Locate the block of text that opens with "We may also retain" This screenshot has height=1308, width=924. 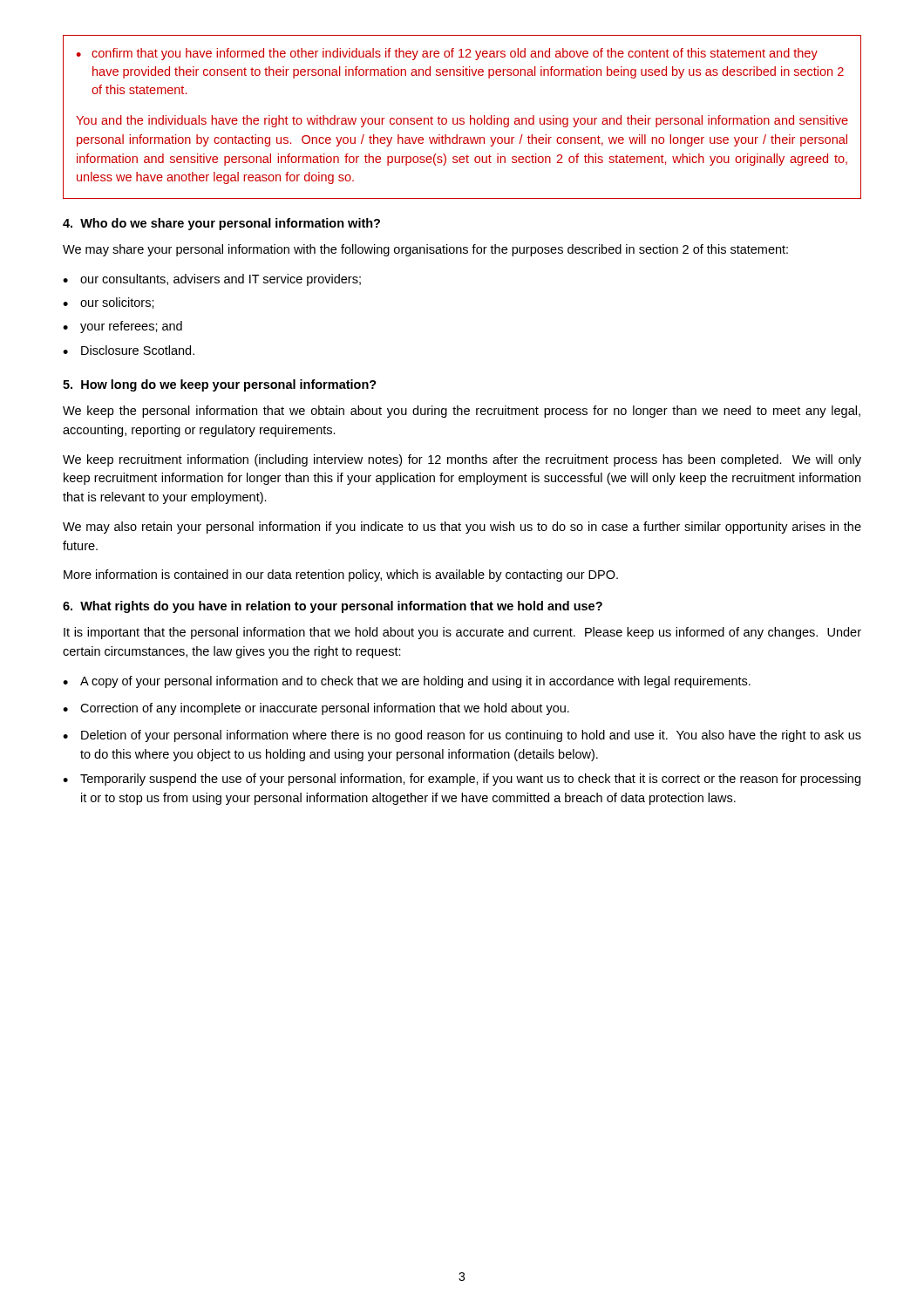(x=462, y=536)
